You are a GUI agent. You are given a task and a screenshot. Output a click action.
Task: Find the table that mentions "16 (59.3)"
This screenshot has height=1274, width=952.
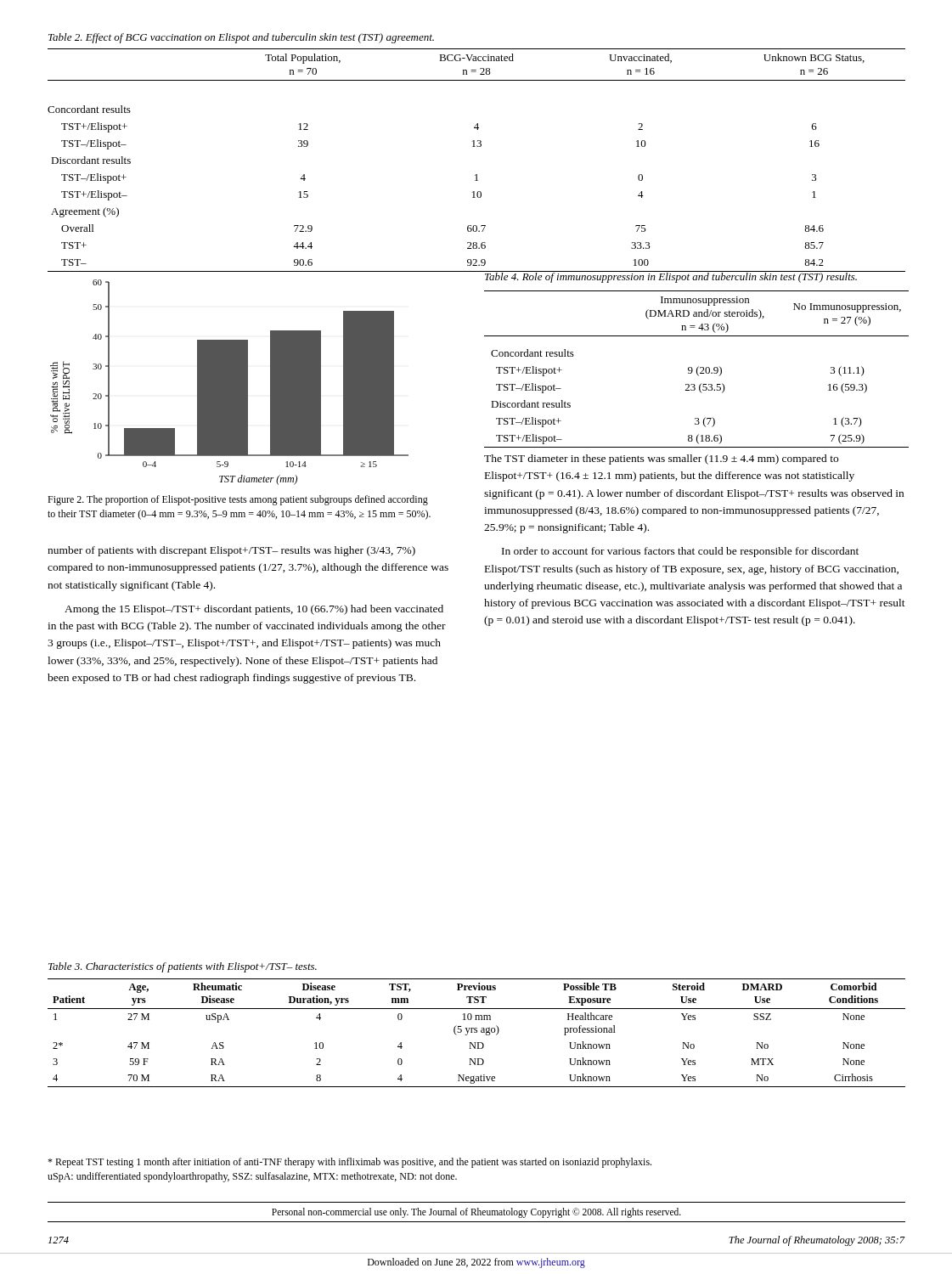click(696, 369)
